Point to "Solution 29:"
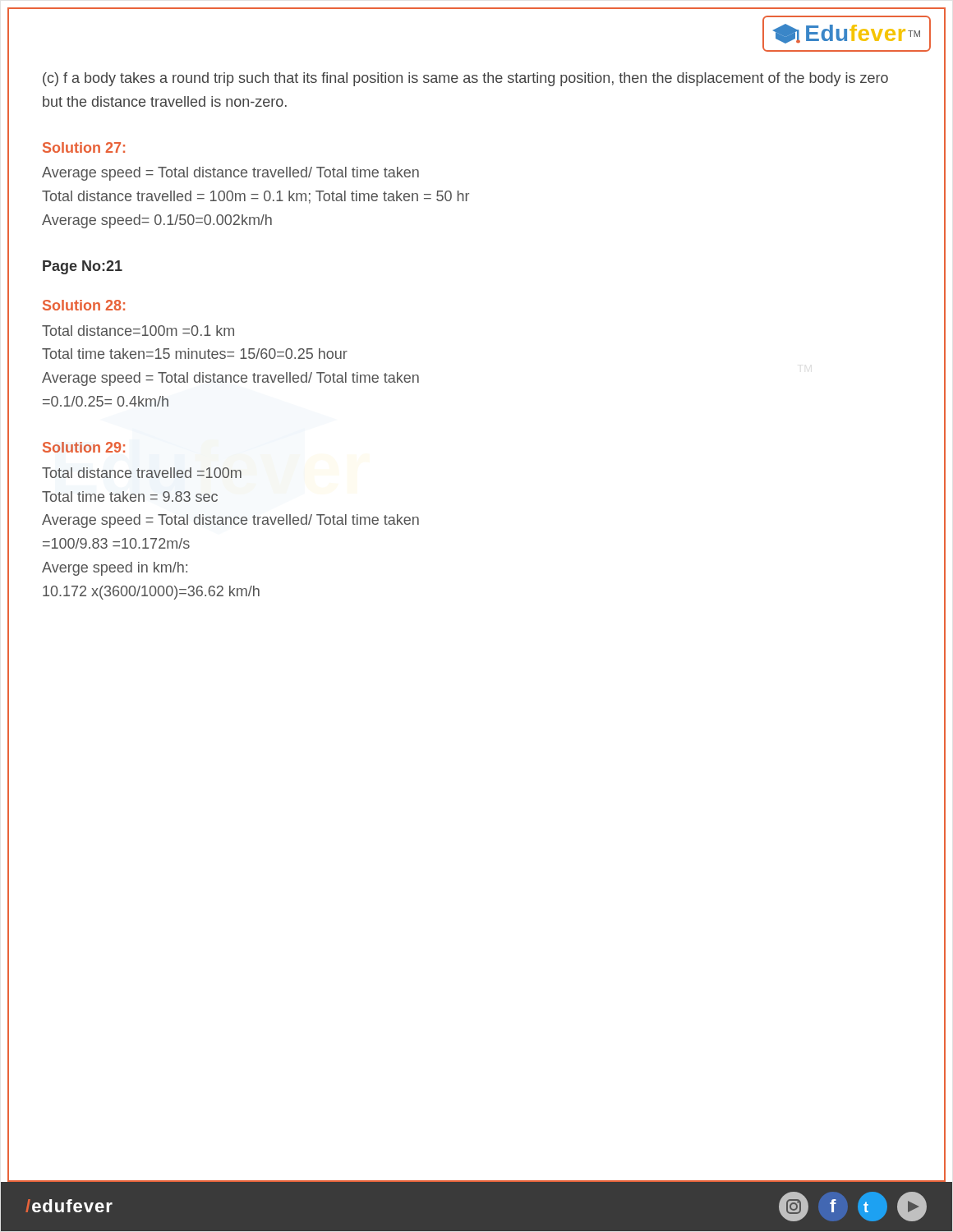The height and width of the screenshot is (1232, 953). 84,448
